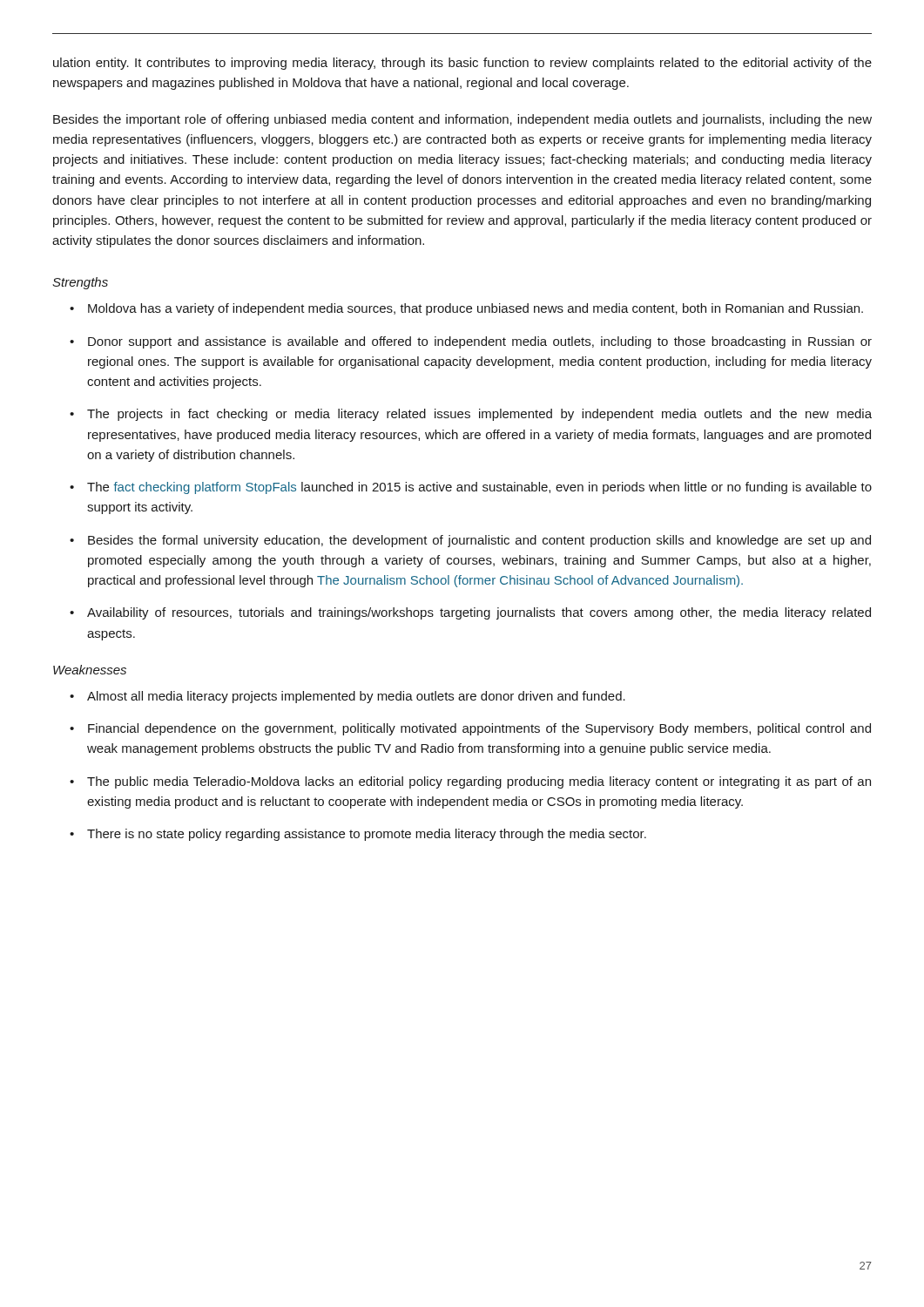Locate the list item that reads "• The public"
Image resolution: width=924 pixels, height=1307 pixels.
(x=471, y=791)
